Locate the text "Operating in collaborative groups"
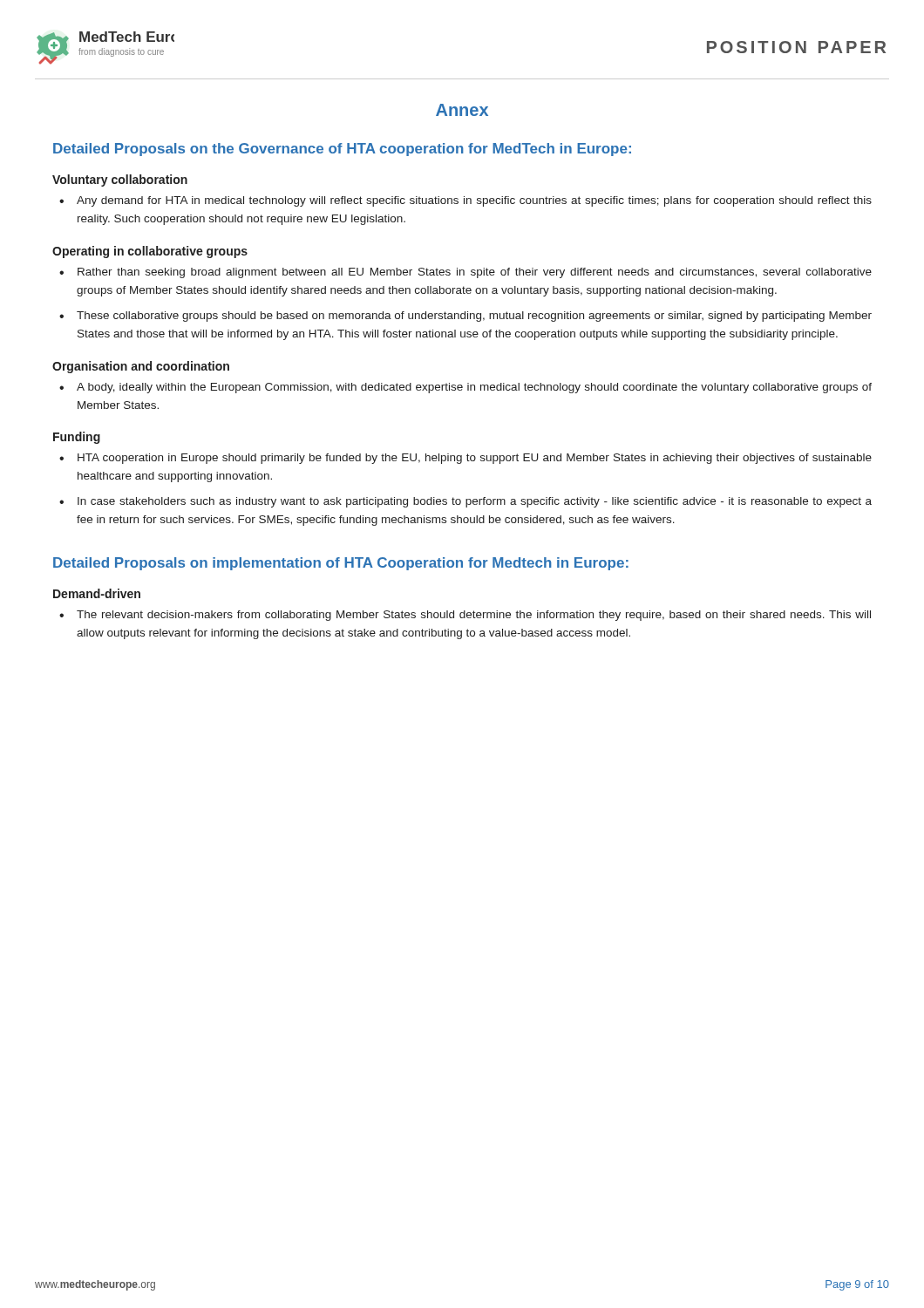Image resolution: width=924 pixels, height=1308 pixels. (x=150, y=251)
